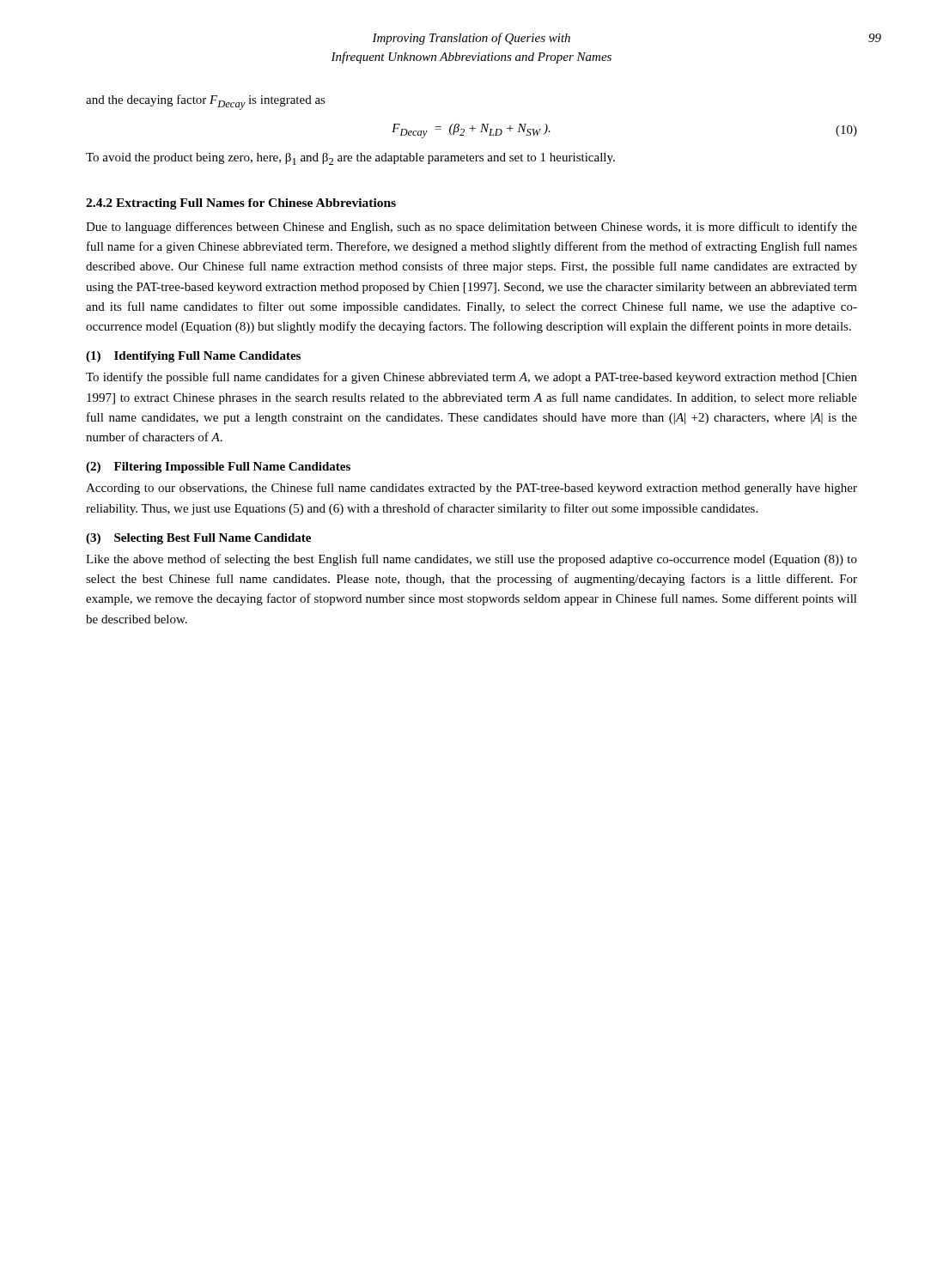Point to the block beginning "Like the above method"
Viewport: 943px width, 1288px height.
[472, 589]
